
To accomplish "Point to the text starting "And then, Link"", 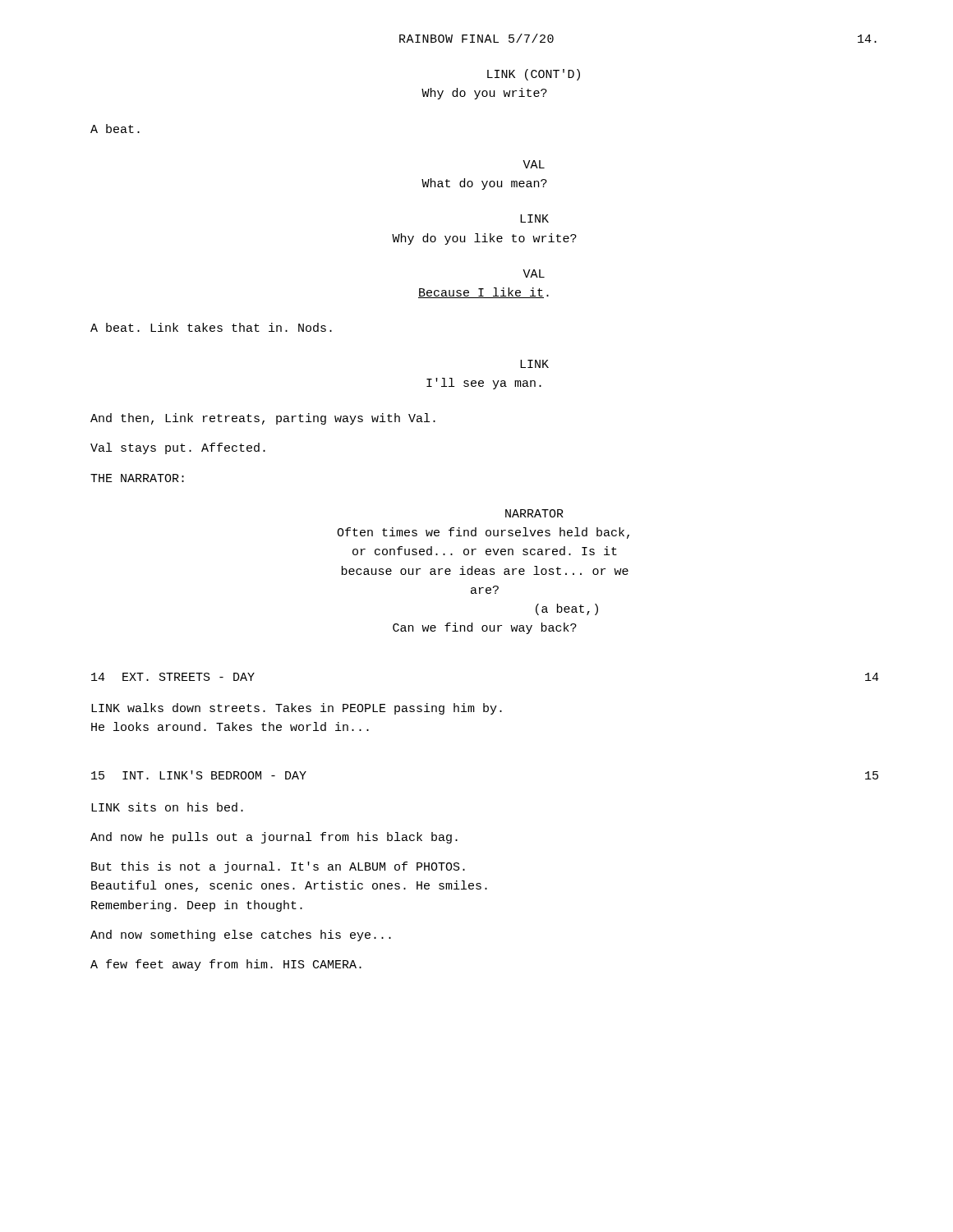I will pos(264,419).
